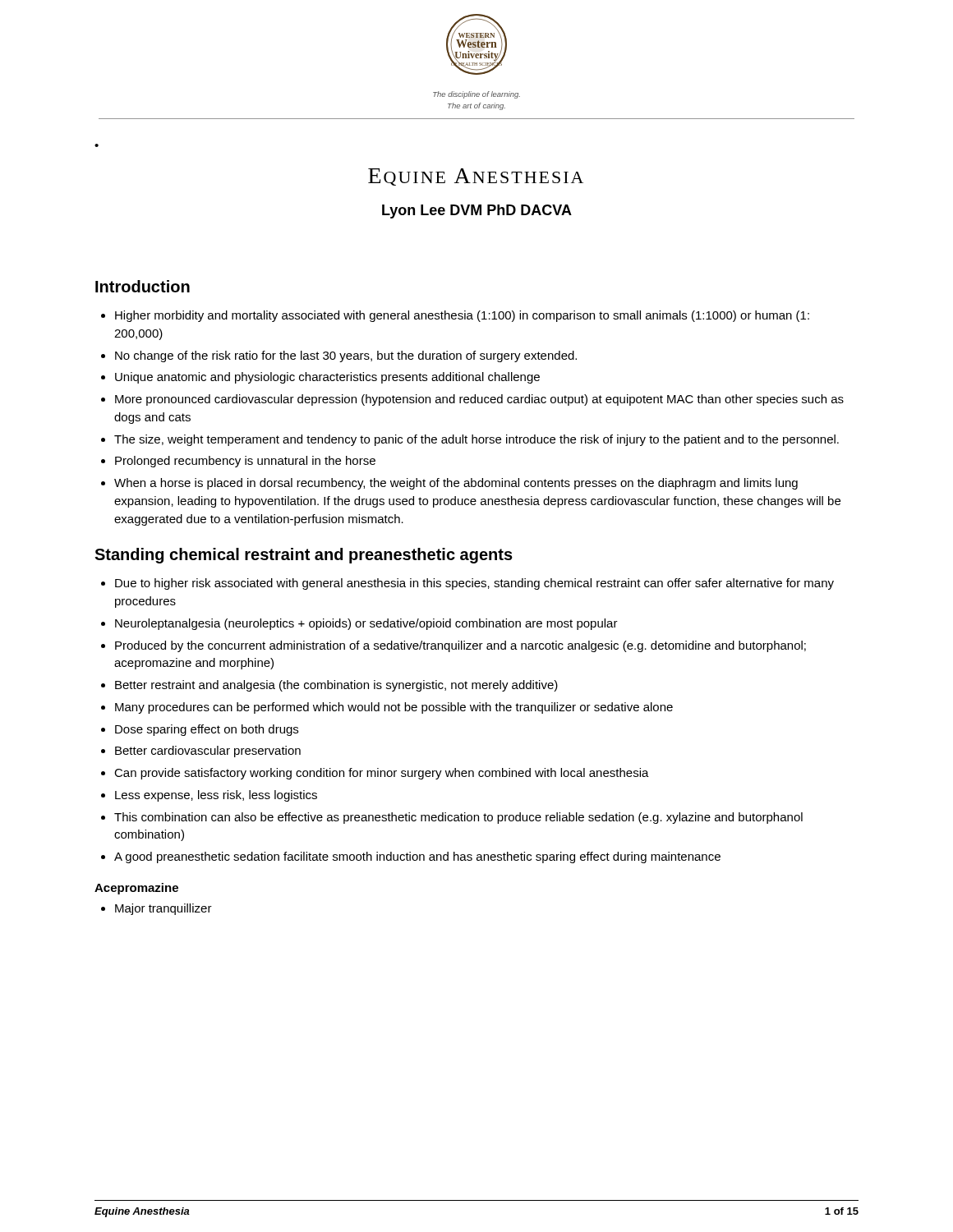Screen dimensions: 1232x953
Task: Locate the element starting "The size, weight temperament and tendency"
Action: 477,439
